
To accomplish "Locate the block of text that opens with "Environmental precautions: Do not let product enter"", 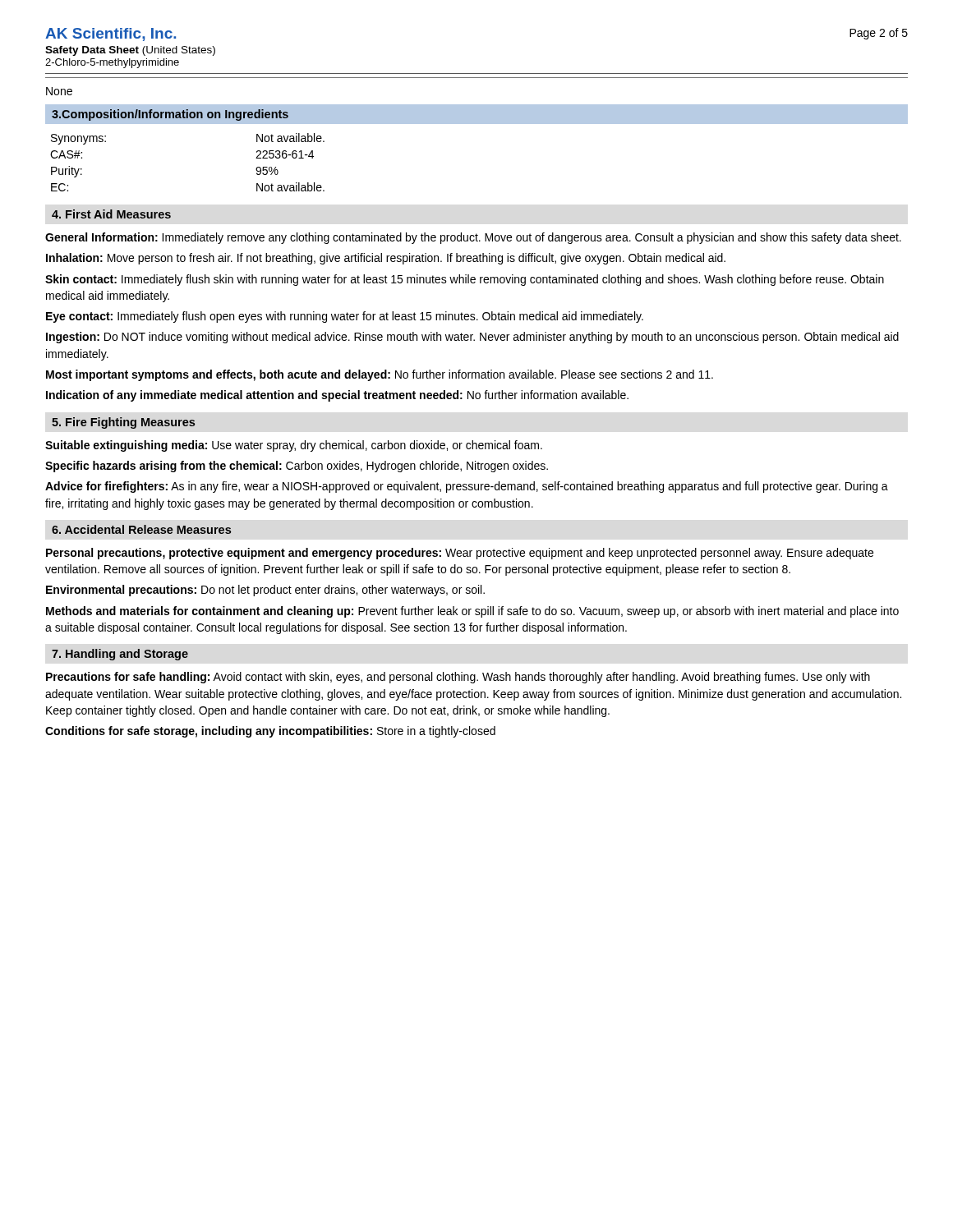I will 476,590.
